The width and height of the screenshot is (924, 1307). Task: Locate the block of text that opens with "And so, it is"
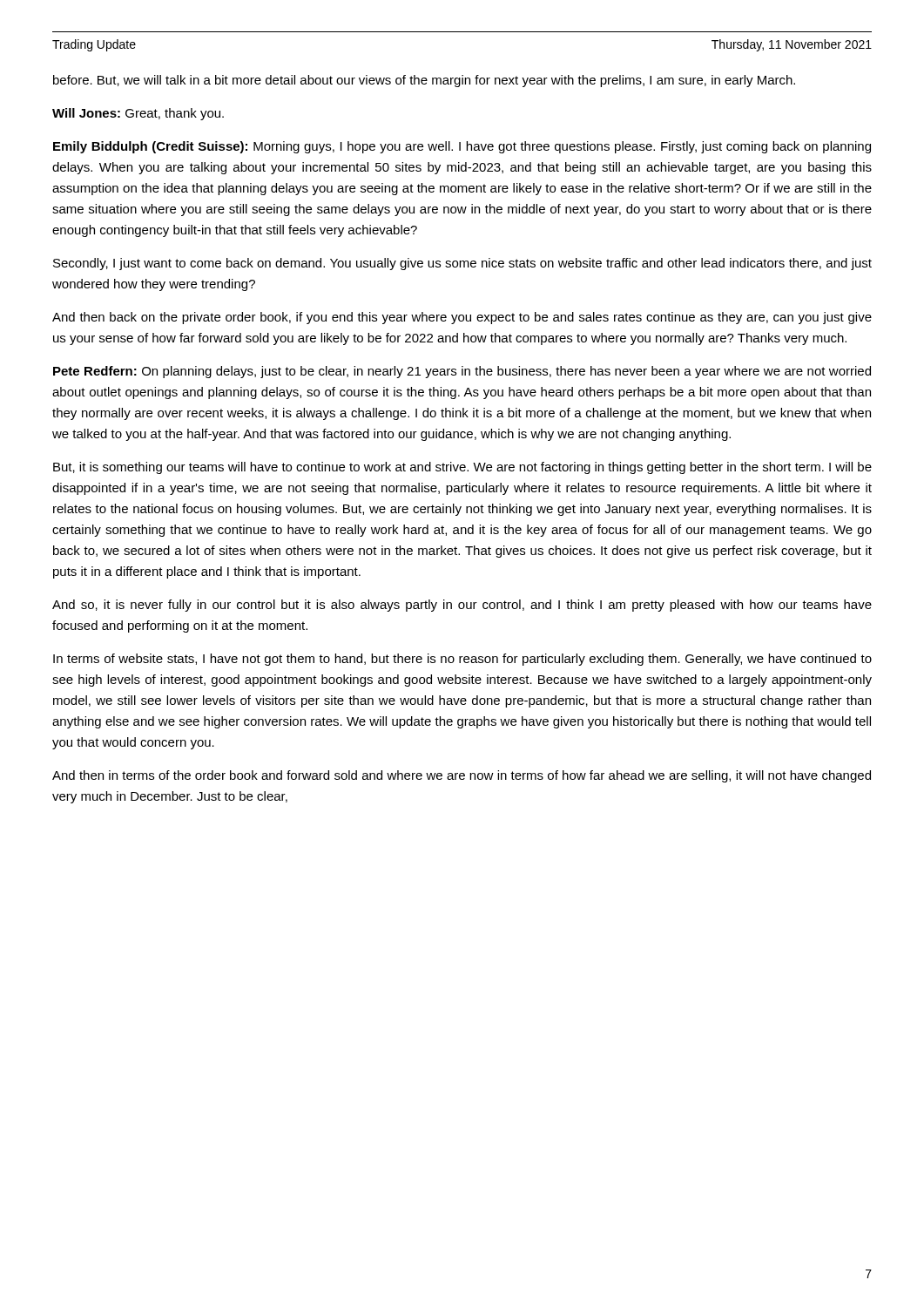click(x=462, y=615)
